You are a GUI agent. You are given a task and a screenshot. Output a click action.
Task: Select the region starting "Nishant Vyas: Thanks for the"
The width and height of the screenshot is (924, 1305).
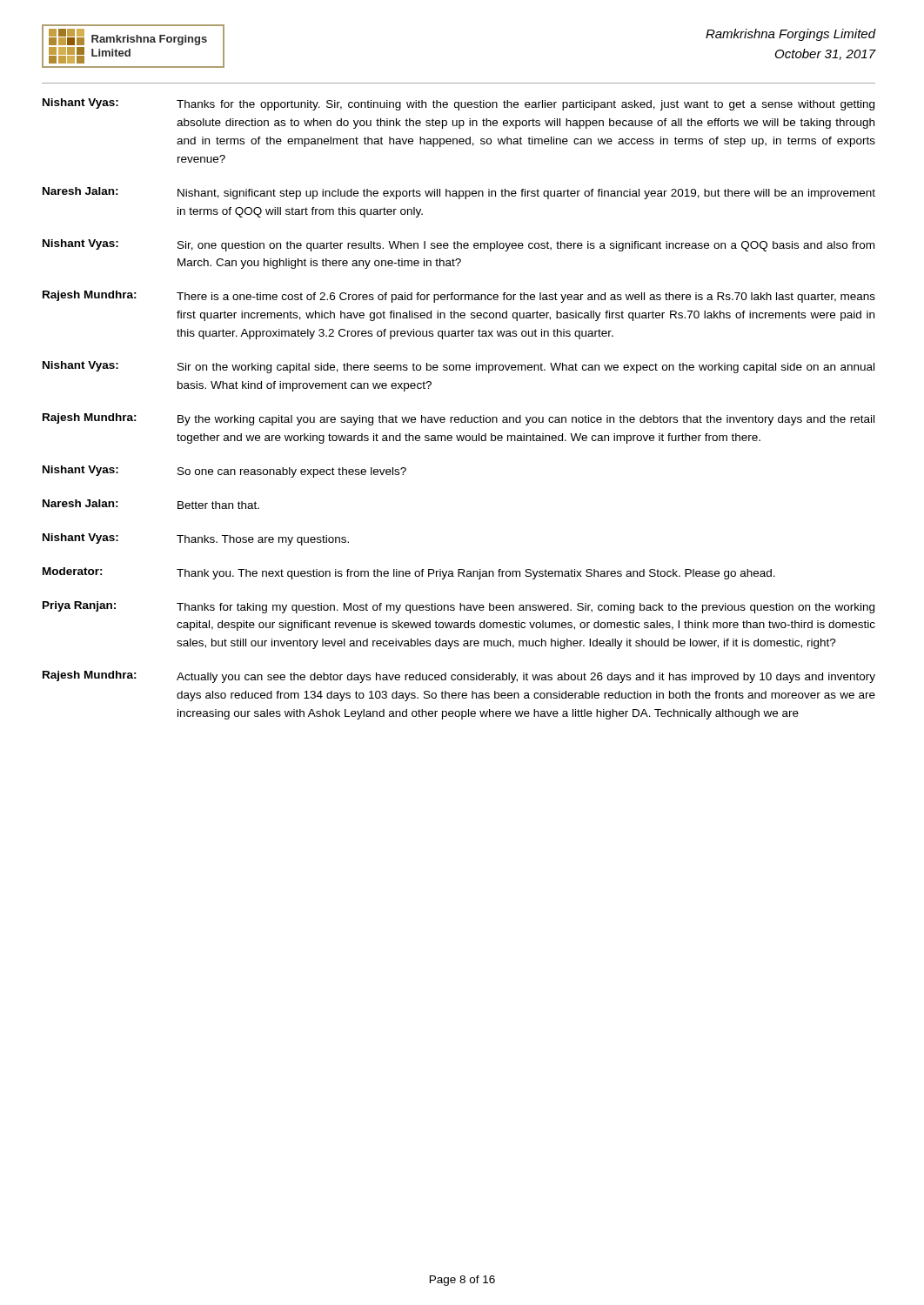[459, 132]
